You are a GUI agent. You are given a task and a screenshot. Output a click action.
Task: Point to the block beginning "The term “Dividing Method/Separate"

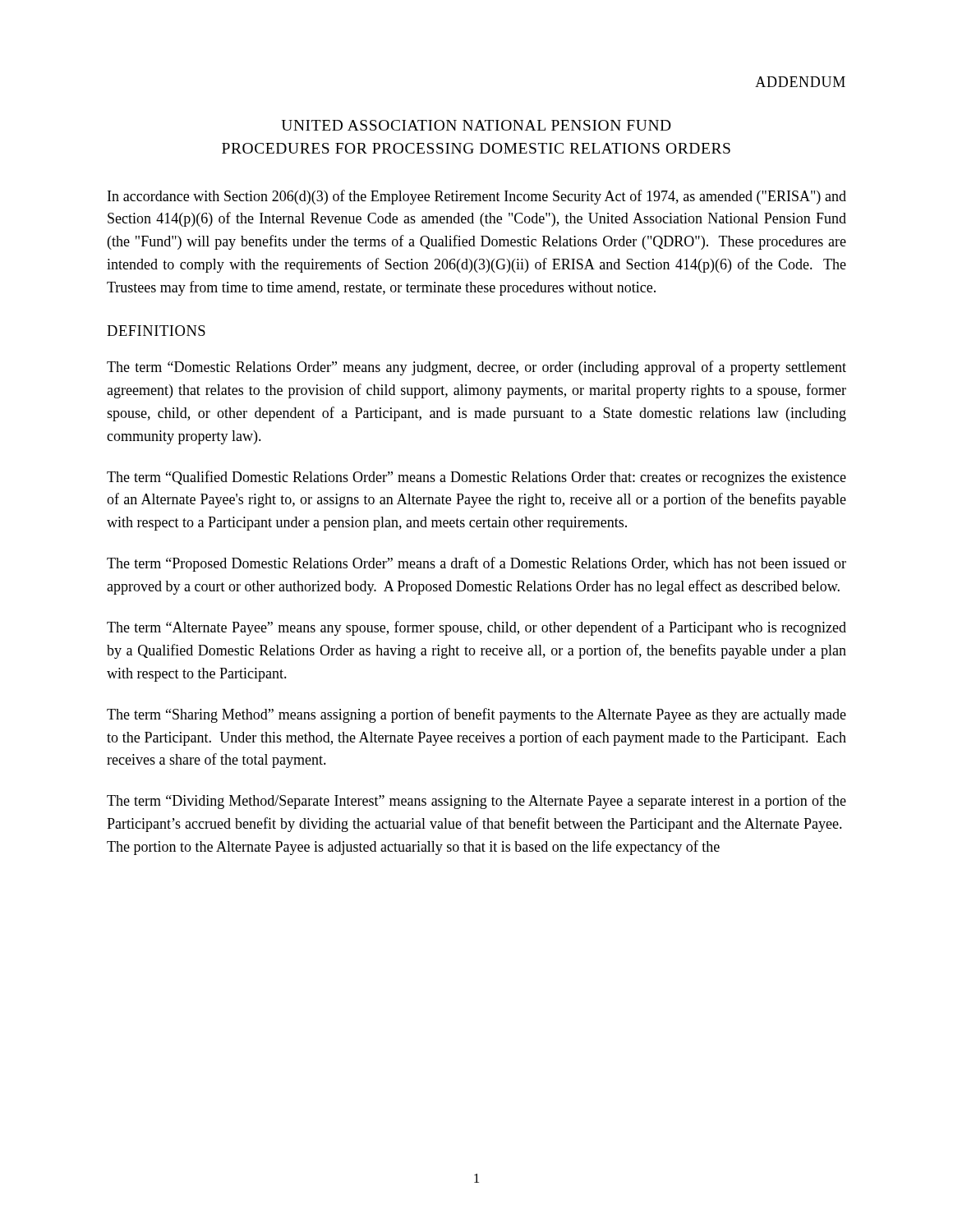coord(476,824)
